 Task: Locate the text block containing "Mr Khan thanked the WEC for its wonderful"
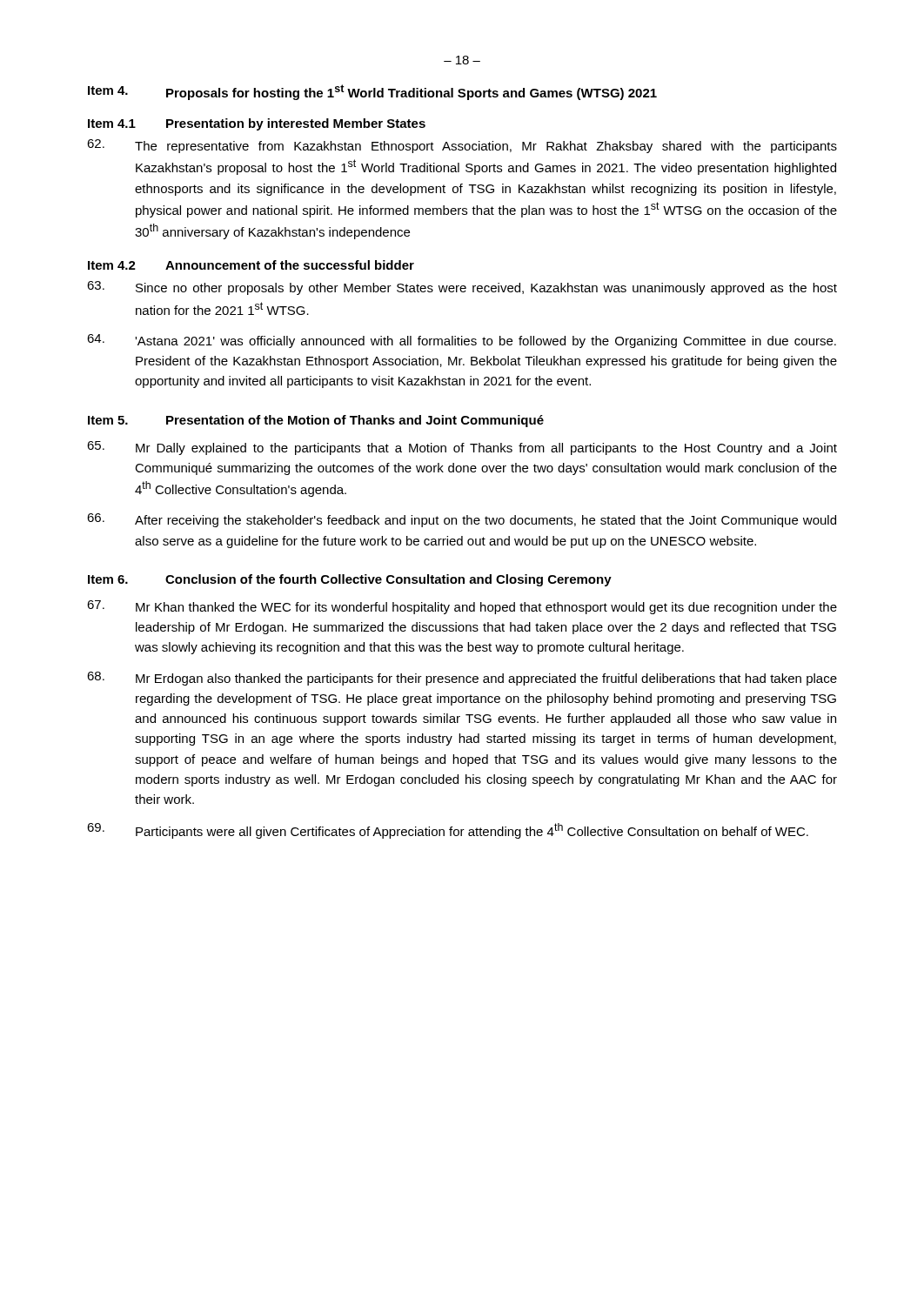pyautogui.click(x=462, y=627)
